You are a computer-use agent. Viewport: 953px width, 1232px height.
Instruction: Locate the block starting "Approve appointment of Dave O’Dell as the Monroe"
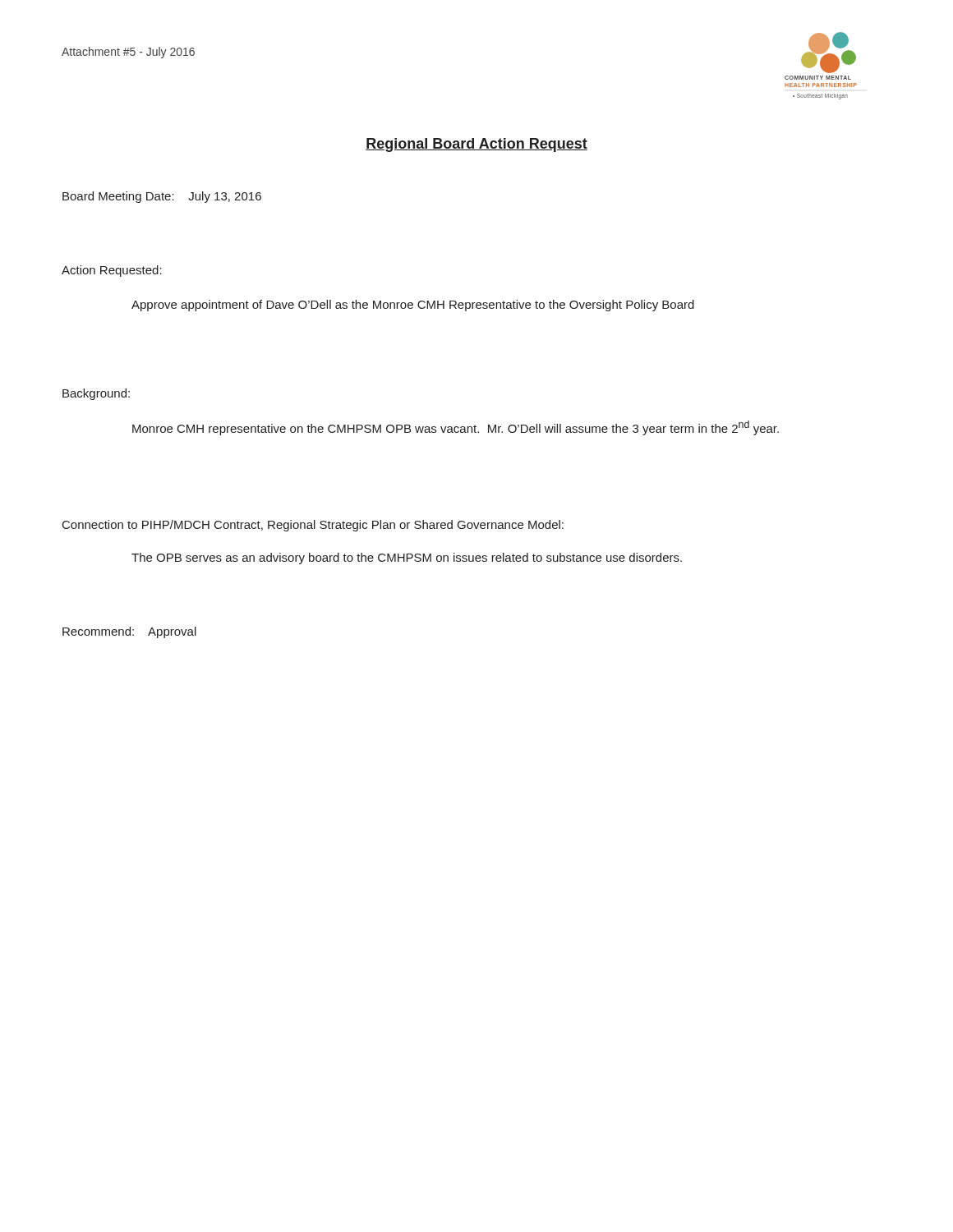[x=413, y=304]
